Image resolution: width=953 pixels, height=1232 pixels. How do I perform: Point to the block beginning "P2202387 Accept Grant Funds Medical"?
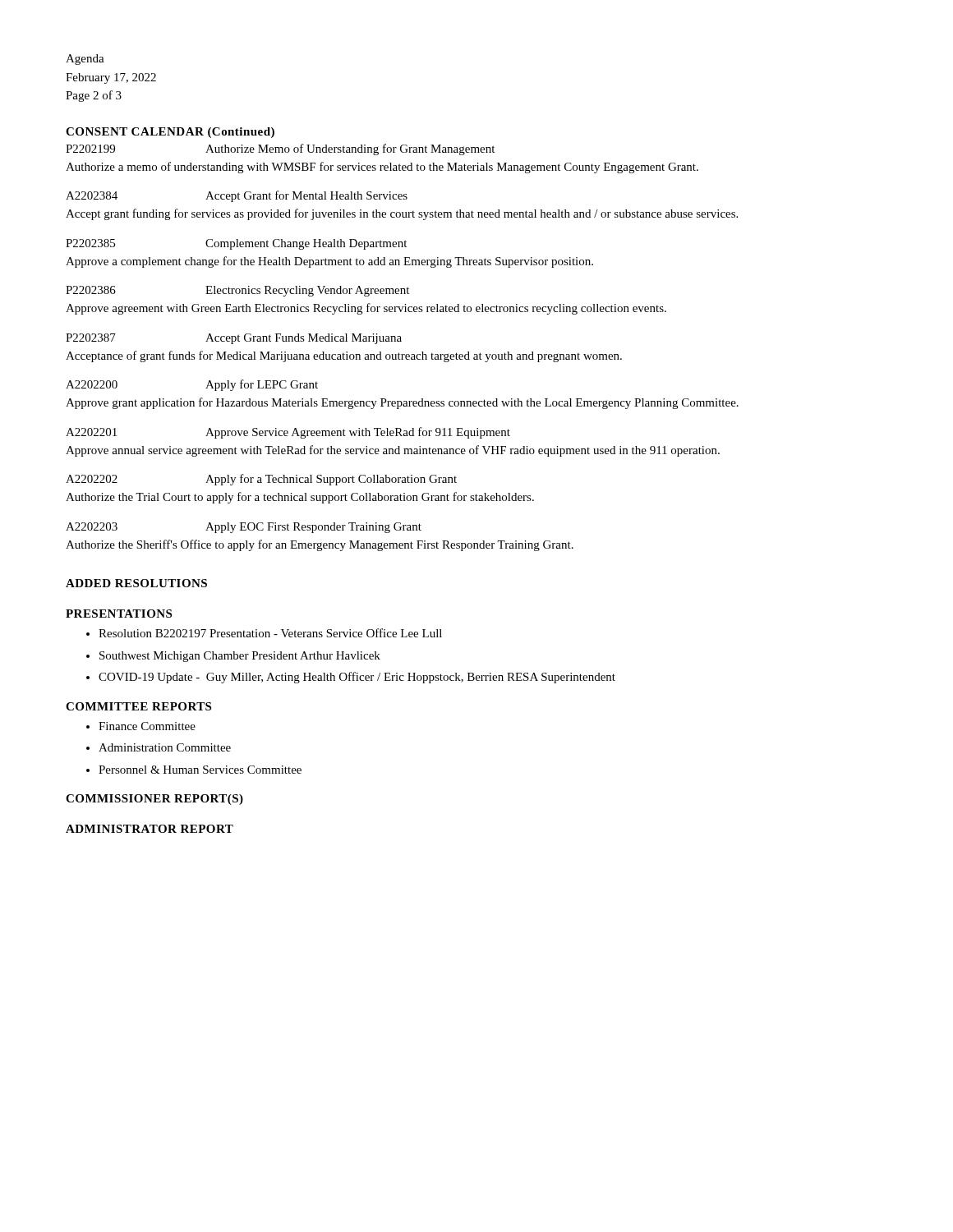(x=476, y=348)
